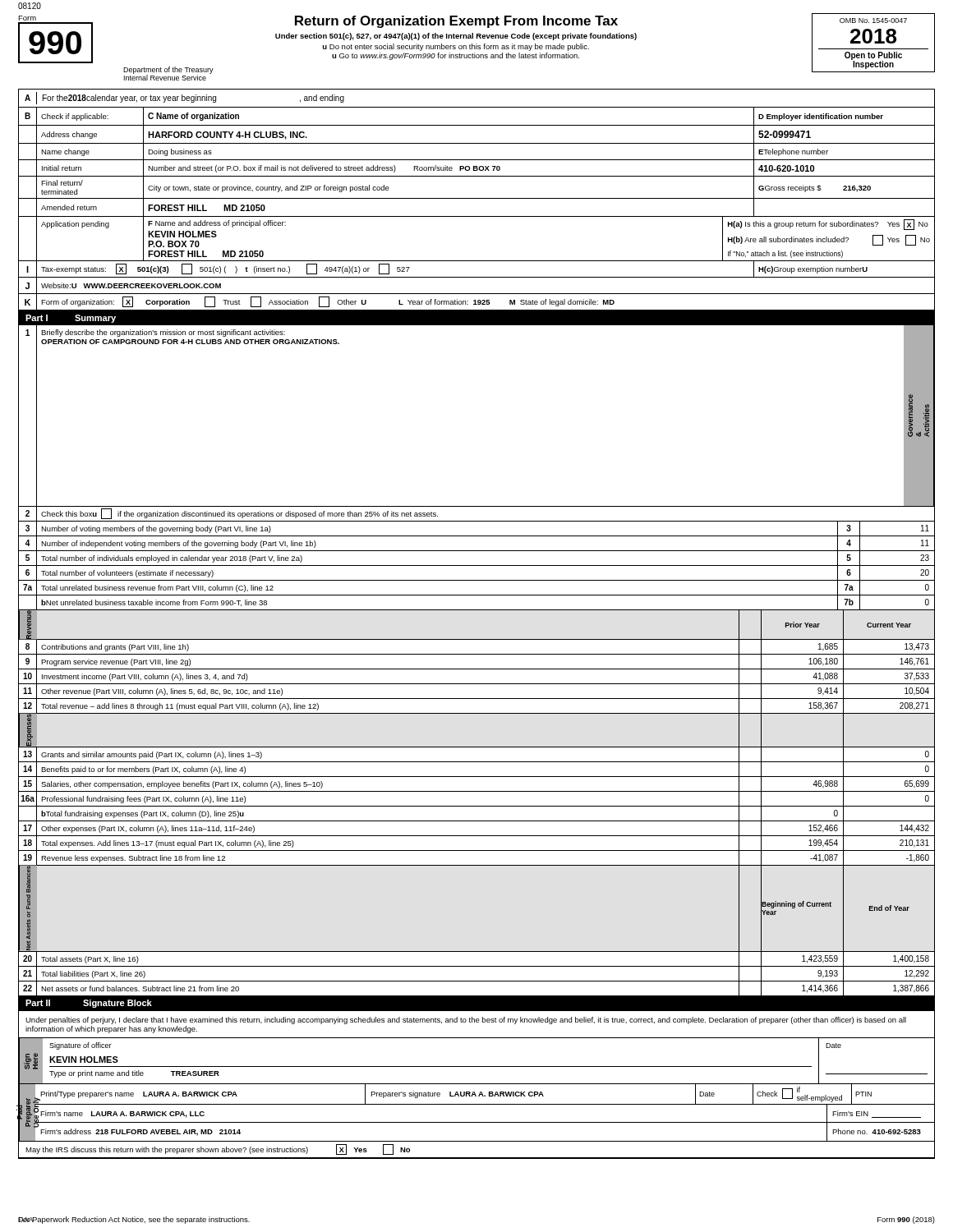Where is the passage that starts "17 Other expenses (Part IX, column (A),"?
953x1232 pixels.
coord(476,828)
